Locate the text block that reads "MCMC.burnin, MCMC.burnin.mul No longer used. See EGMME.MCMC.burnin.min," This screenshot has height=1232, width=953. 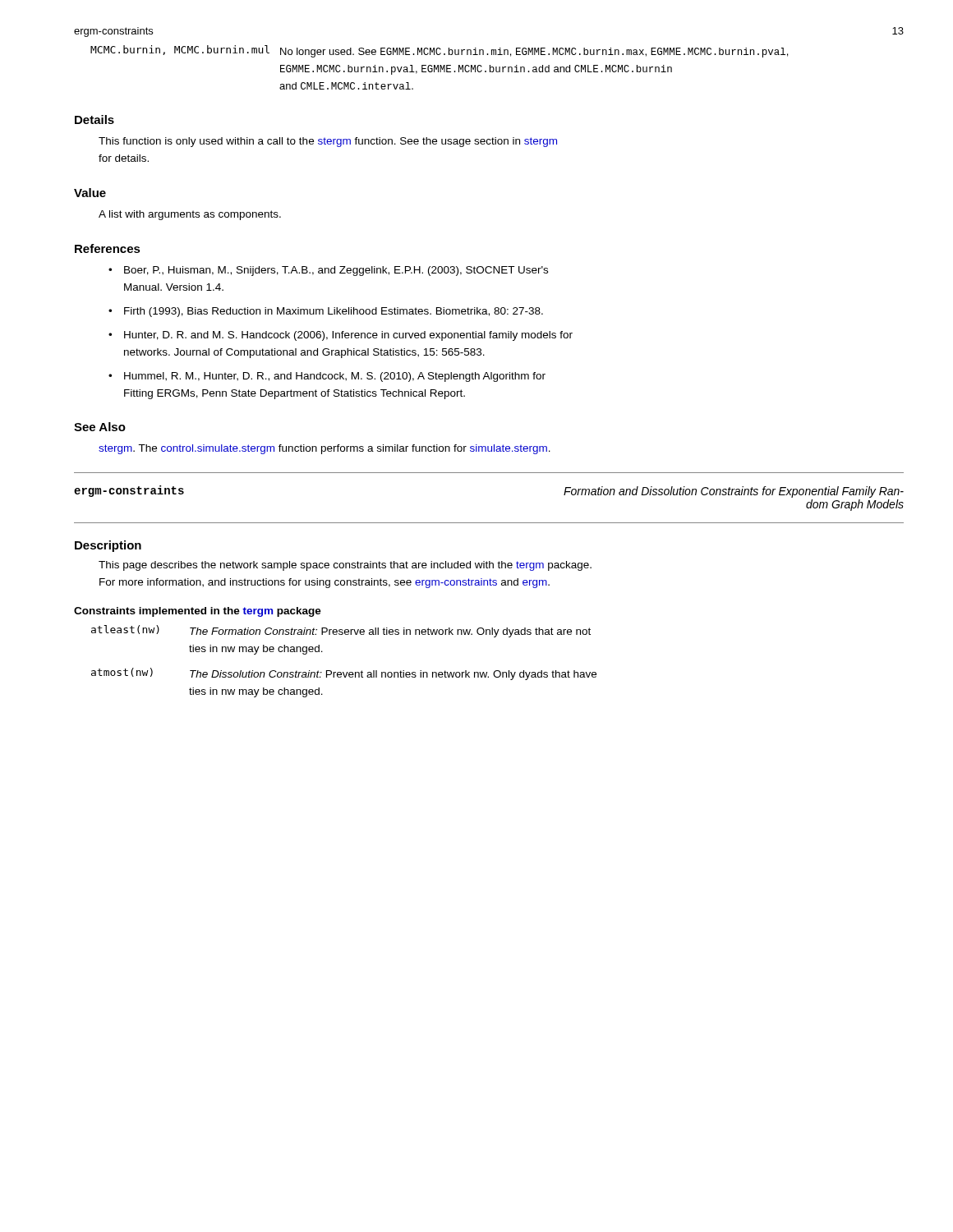[x=440, y=69]
